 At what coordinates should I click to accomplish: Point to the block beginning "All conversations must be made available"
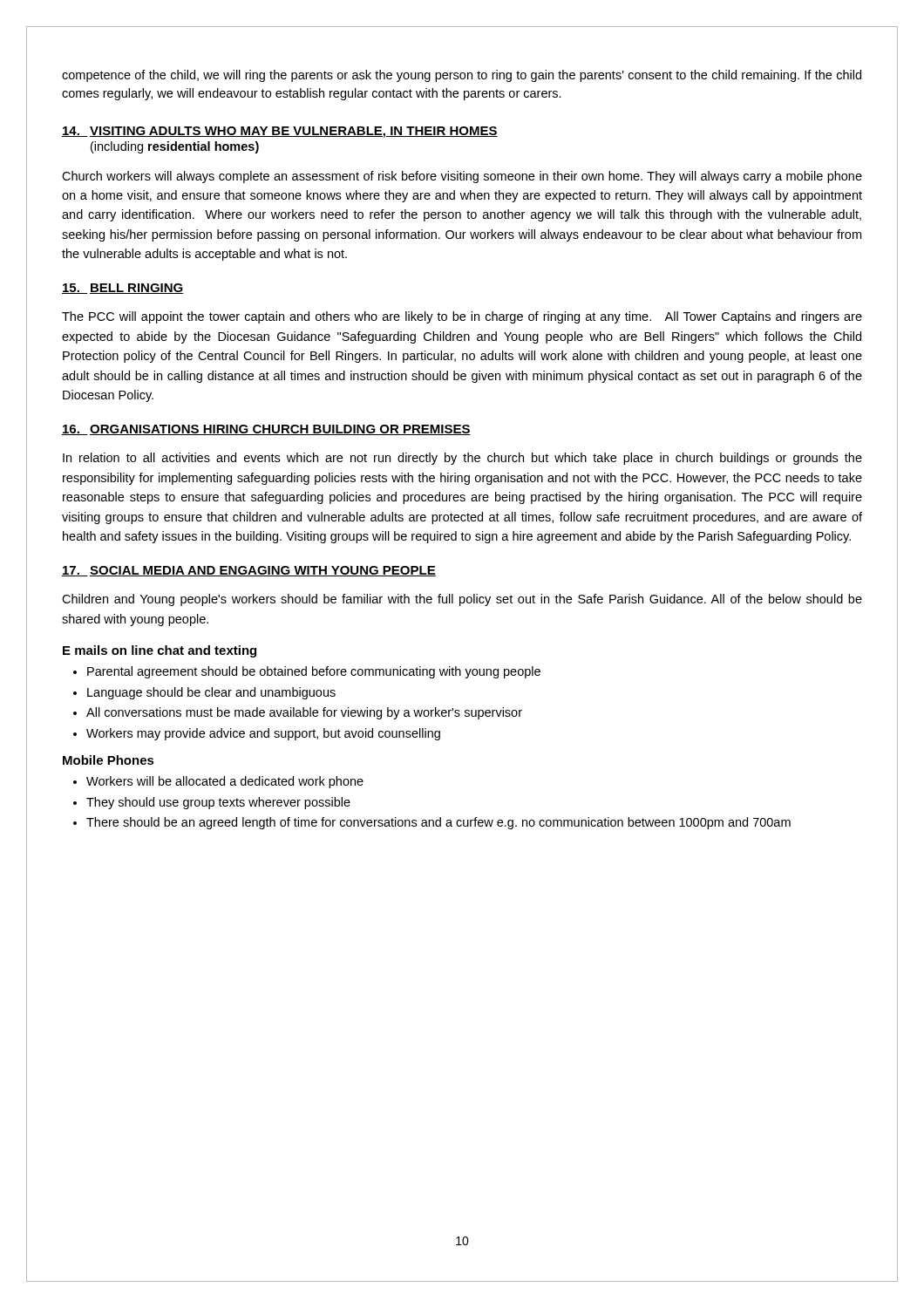coord(462,714)
